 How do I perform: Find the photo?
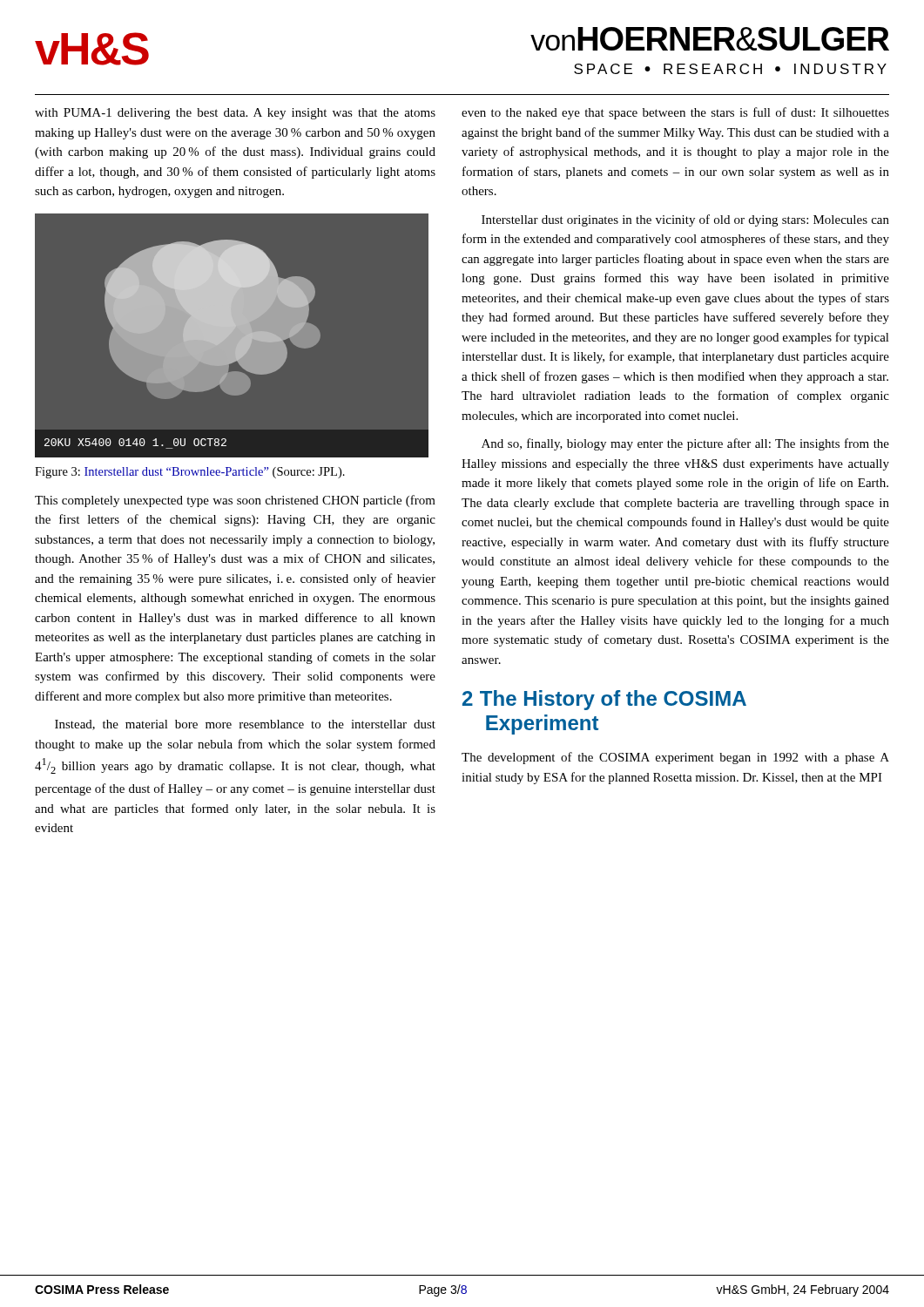pyautogui.click(x=235, y=335)
